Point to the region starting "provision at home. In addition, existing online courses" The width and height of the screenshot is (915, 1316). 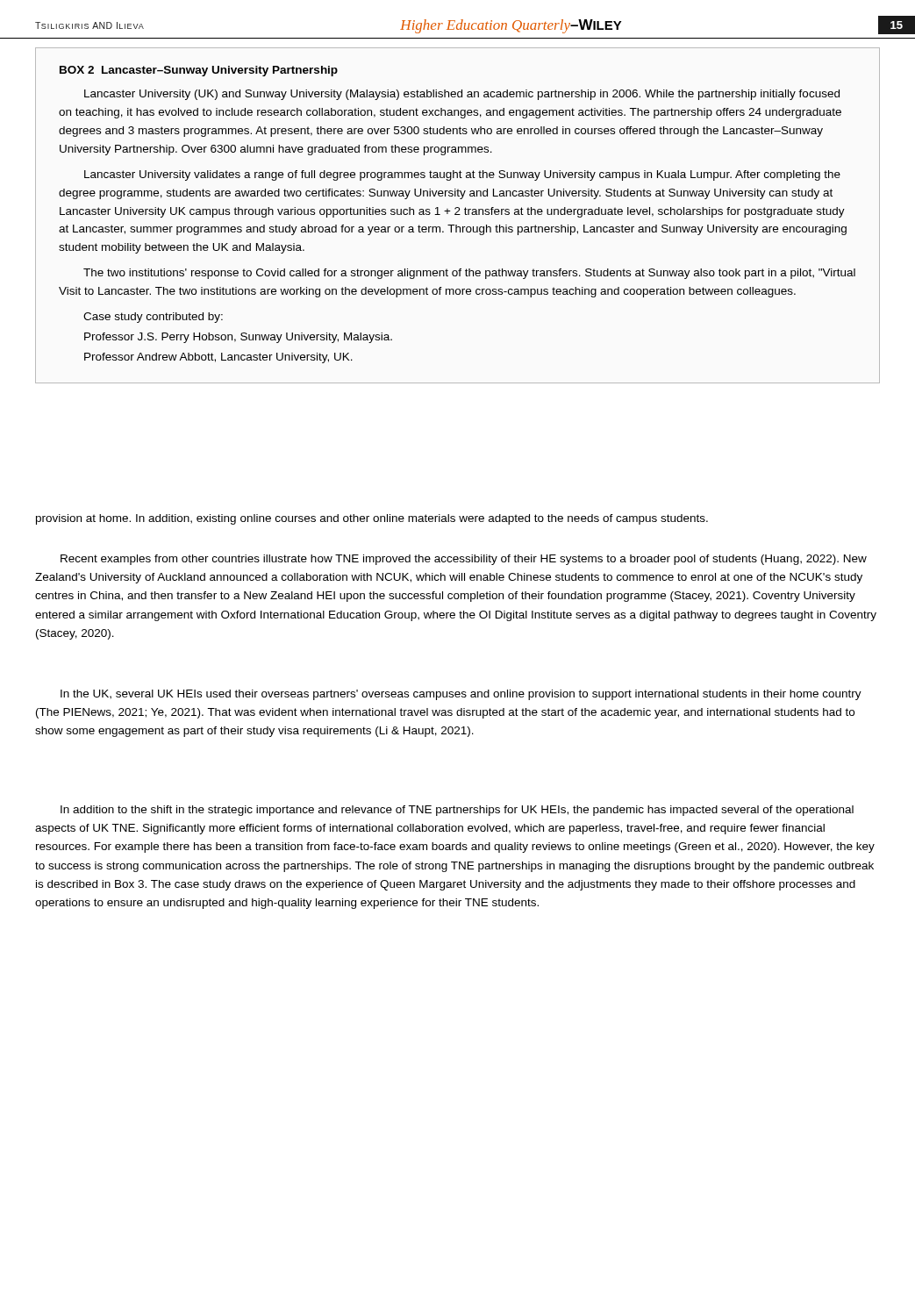pos(458,518)
